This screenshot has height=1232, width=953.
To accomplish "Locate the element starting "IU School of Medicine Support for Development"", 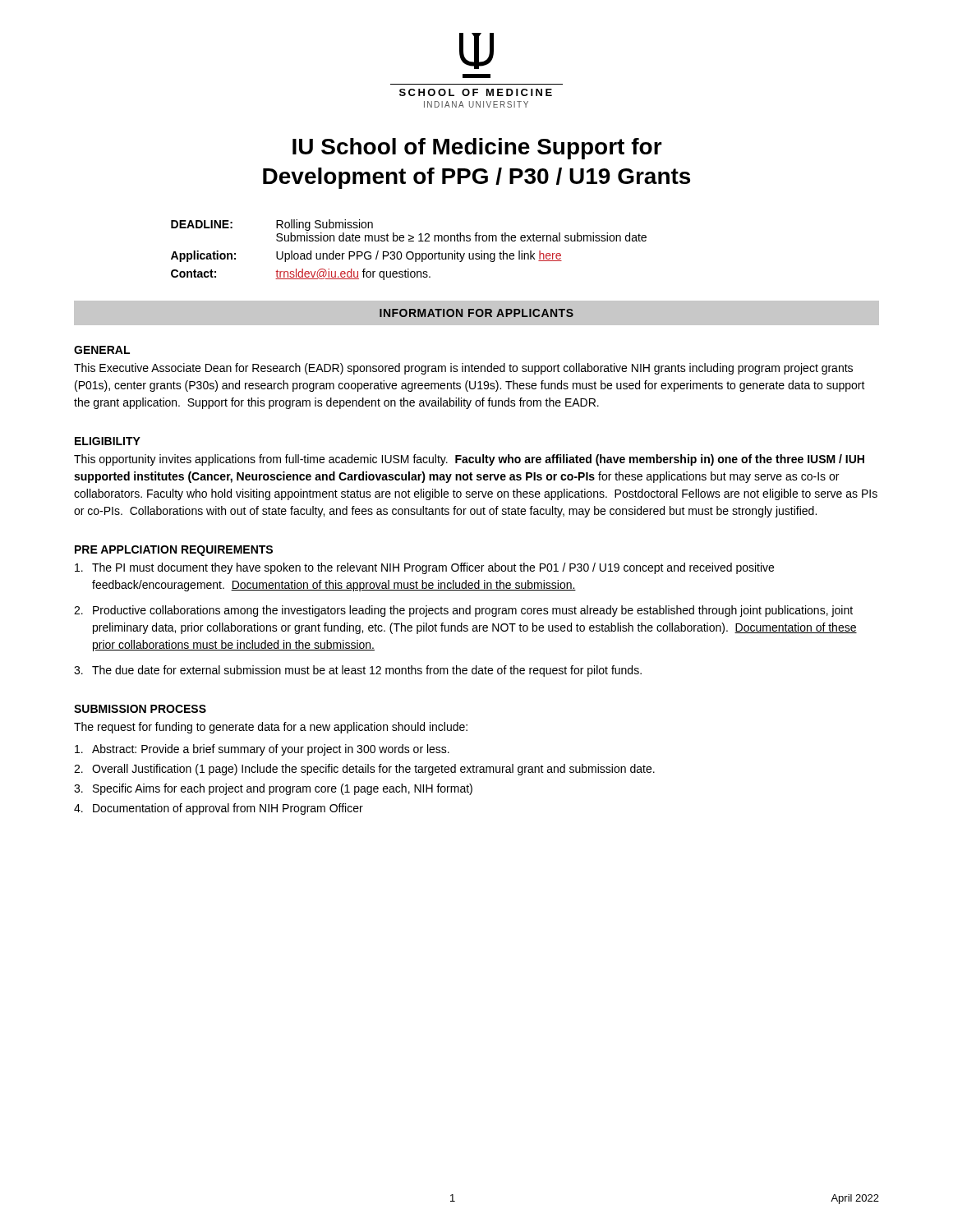I will click(x=476, y=161).
